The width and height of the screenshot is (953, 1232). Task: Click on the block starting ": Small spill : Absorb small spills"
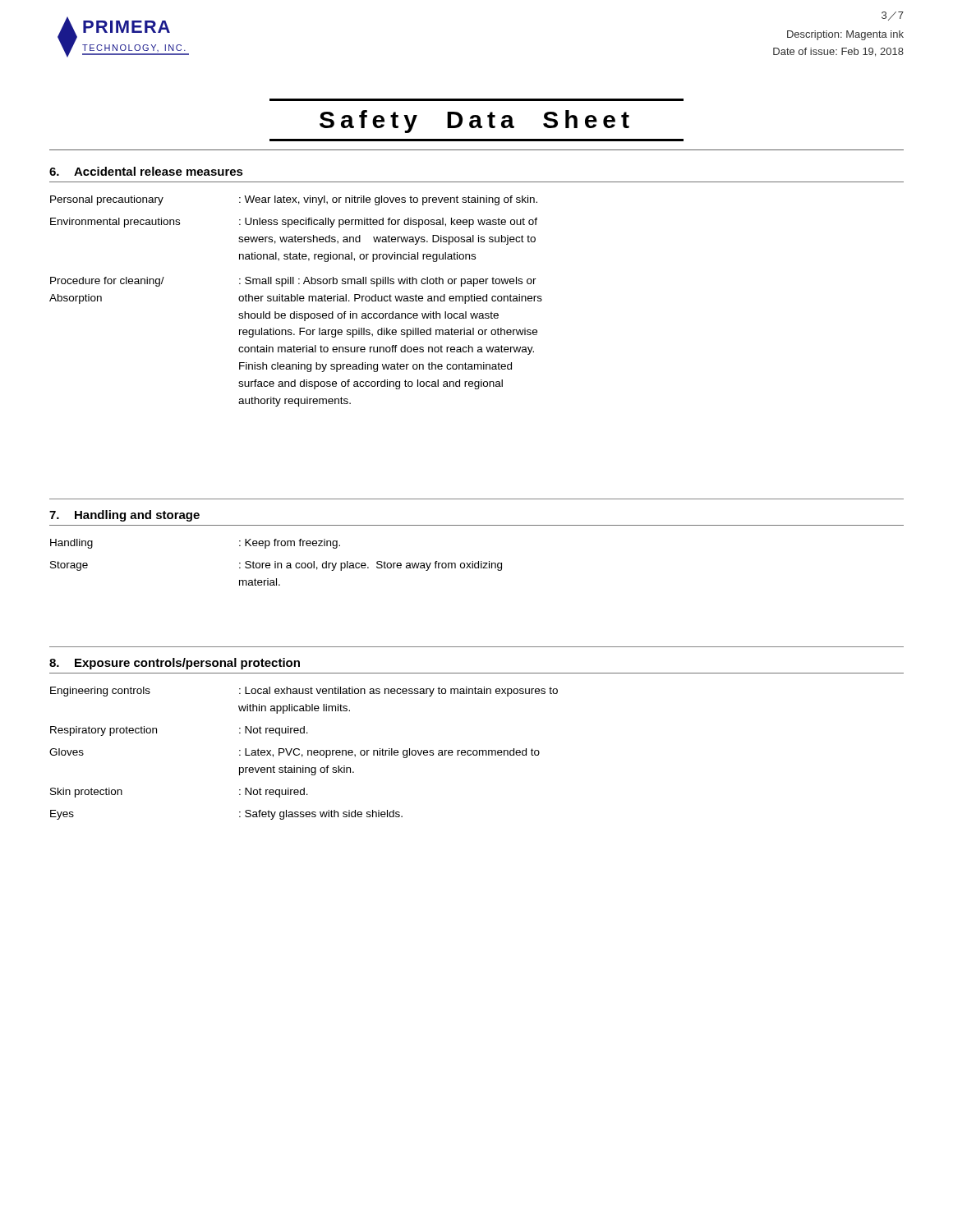point(390,340)
